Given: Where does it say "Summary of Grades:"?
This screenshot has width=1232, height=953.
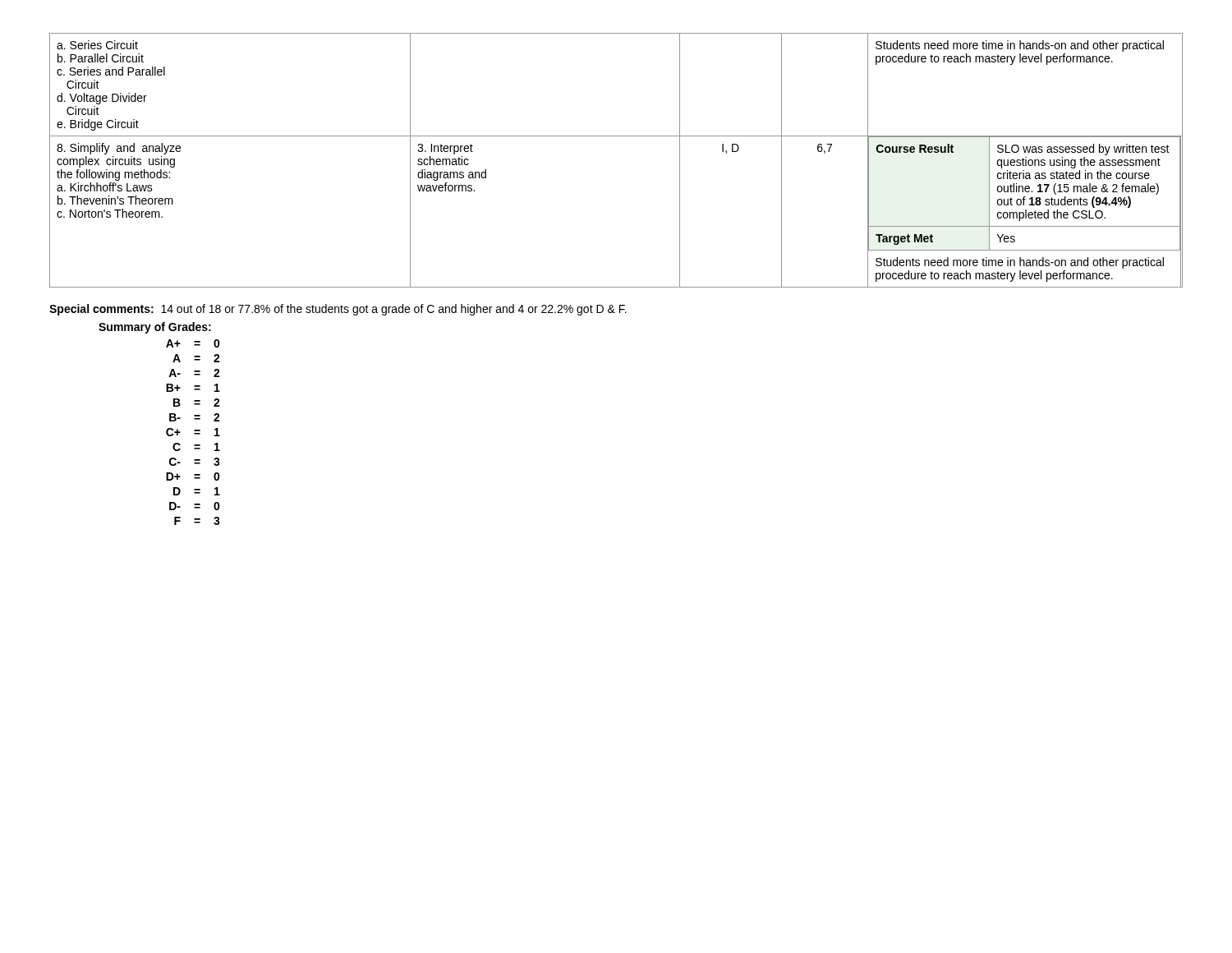Looking at the screenshot, I should pos(155,327).
